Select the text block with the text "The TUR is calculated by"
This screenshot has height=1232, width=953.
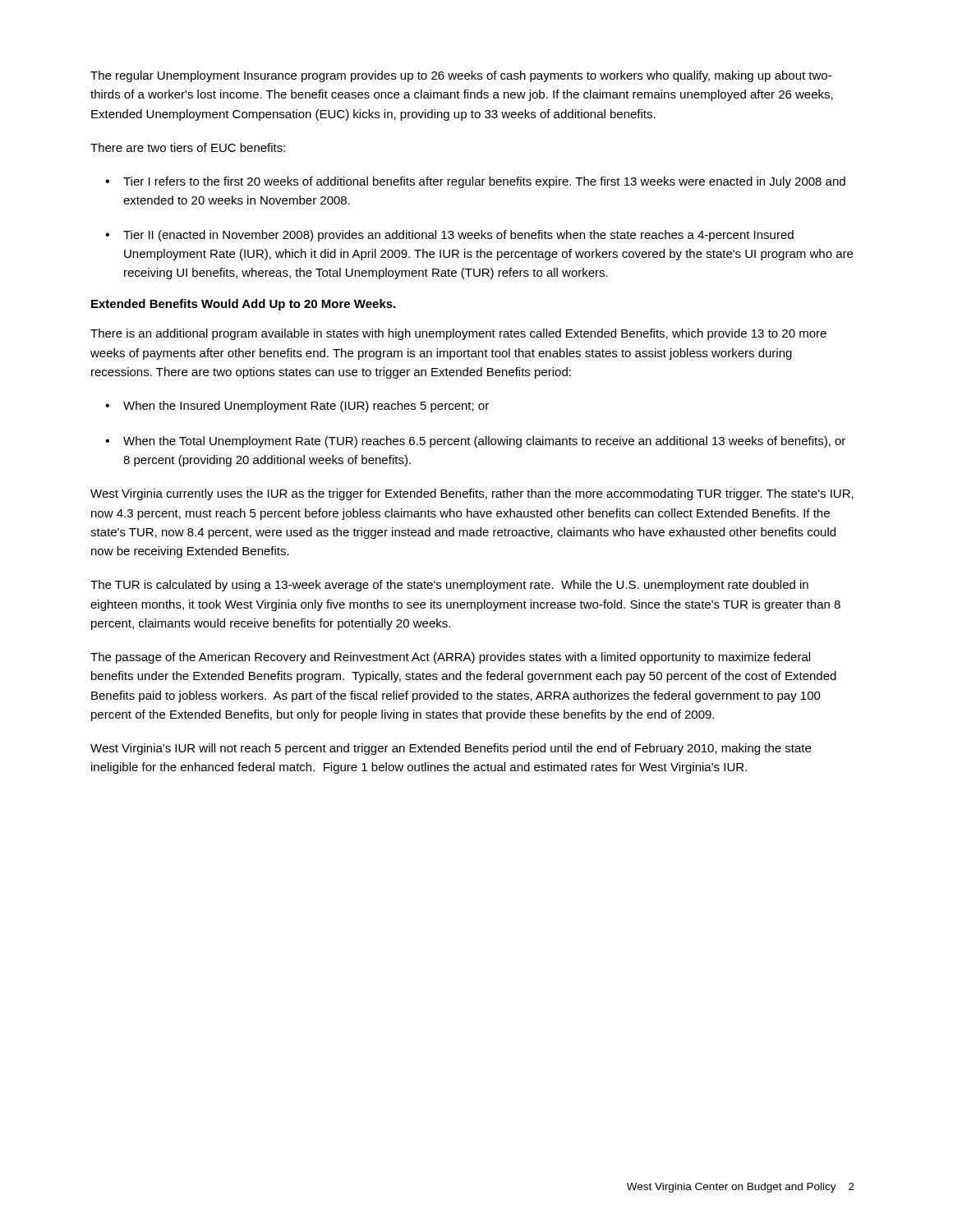click(x=466, y=604)
